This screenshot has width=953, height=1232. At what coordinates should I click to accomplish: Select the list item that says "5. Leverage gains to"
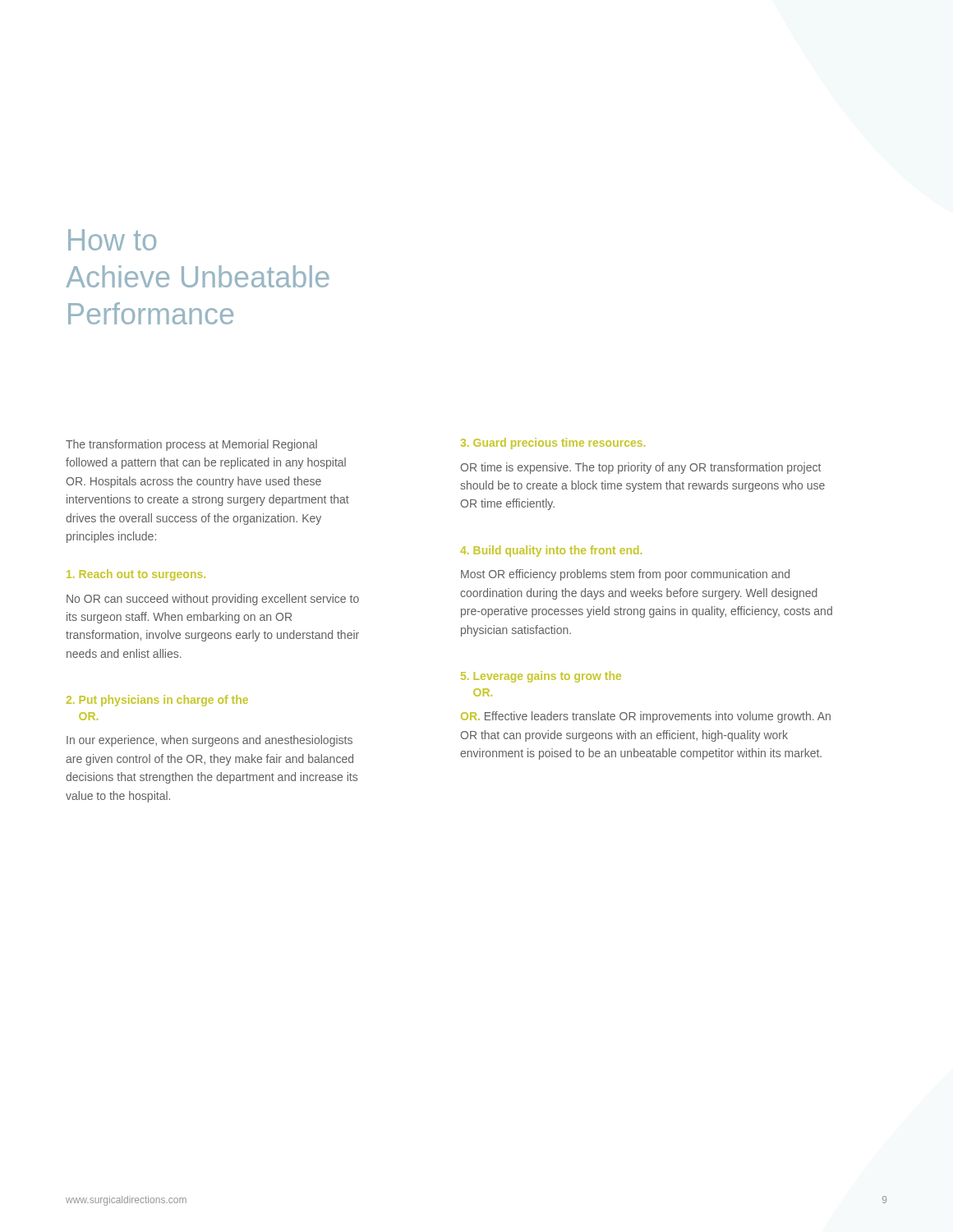[x=649, y=715]
